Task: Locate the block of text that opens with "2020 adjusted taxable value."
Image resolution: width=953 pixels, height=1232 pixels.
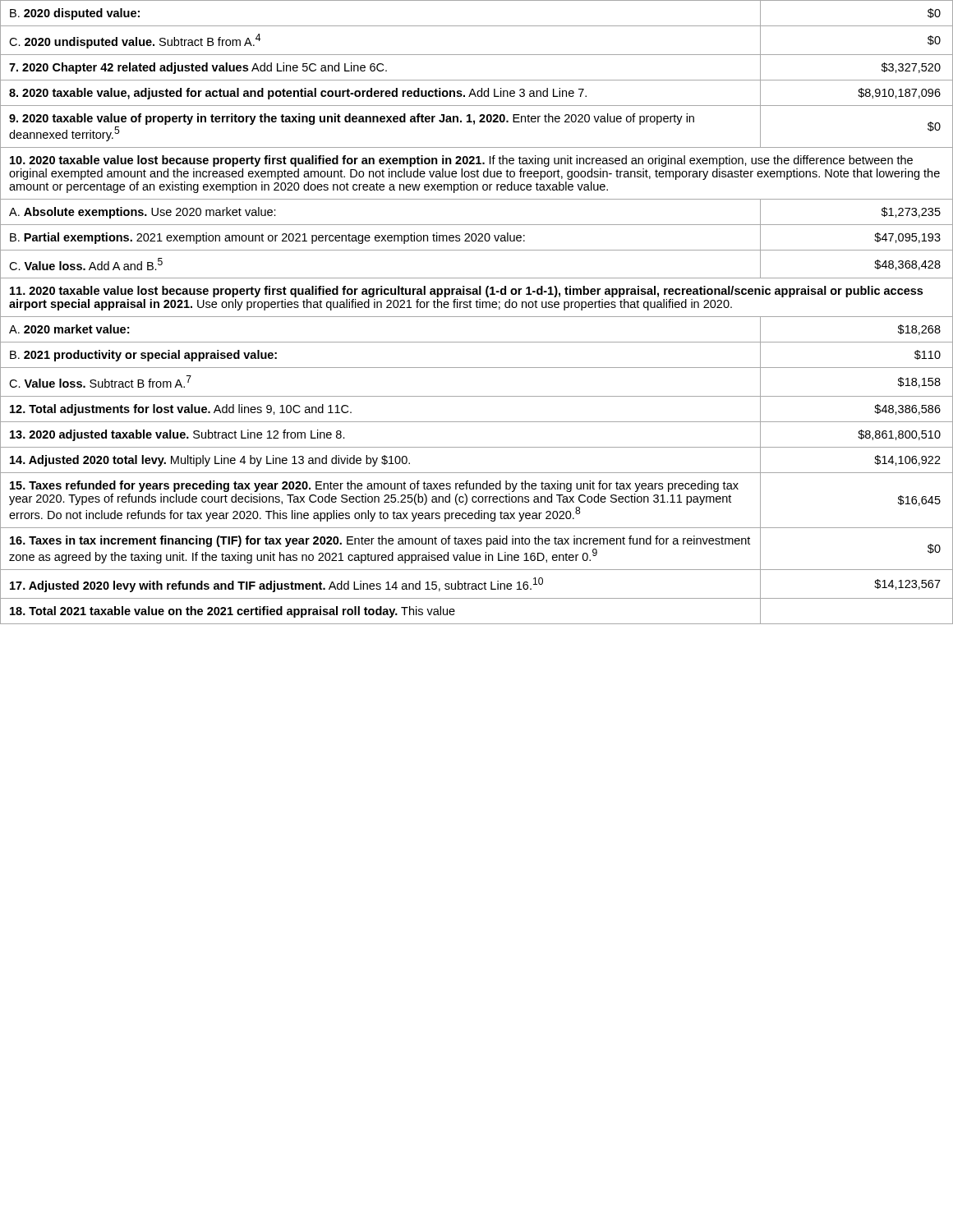Action: click(177, 435)
